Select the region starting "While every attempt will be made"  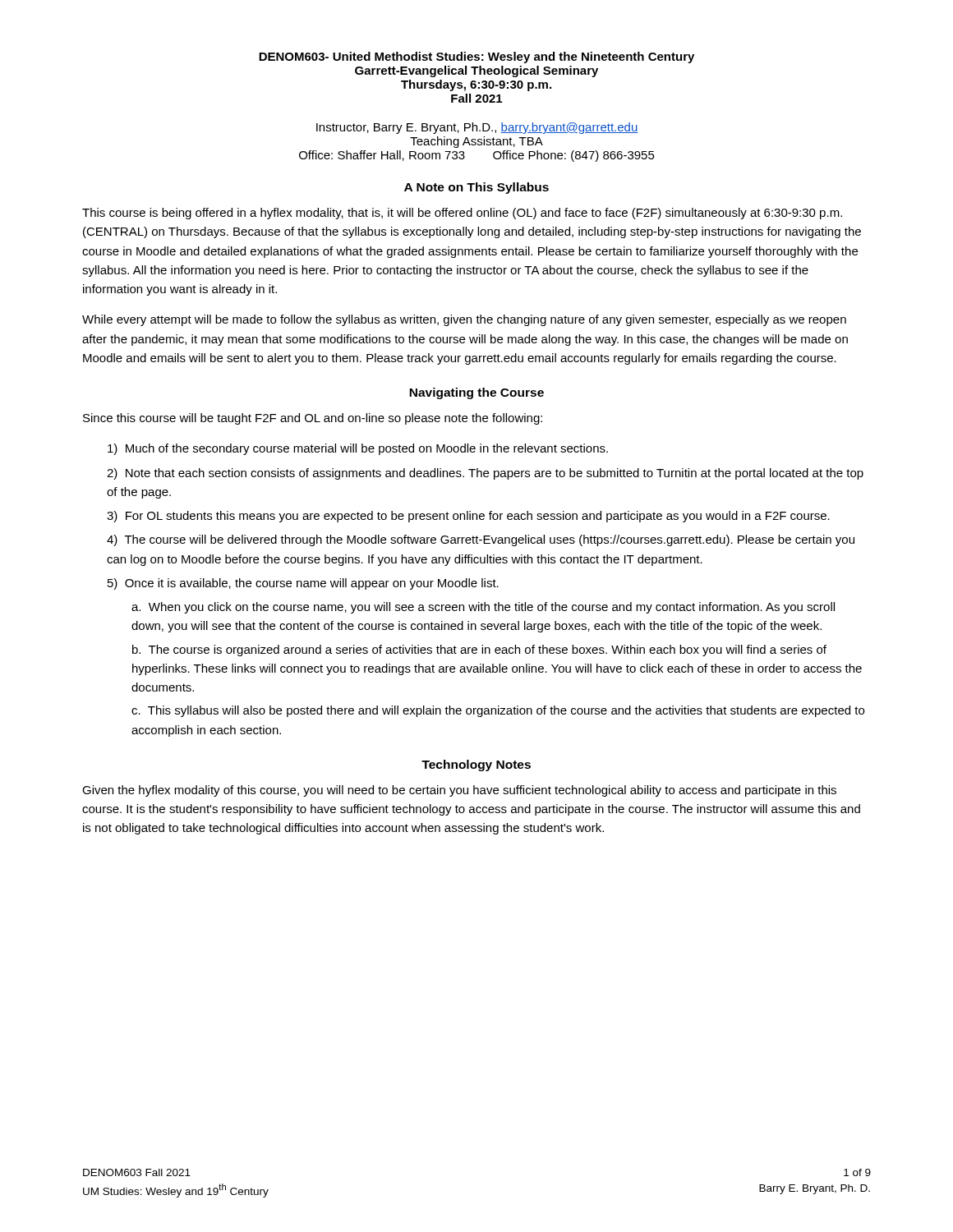coord(465,338)
